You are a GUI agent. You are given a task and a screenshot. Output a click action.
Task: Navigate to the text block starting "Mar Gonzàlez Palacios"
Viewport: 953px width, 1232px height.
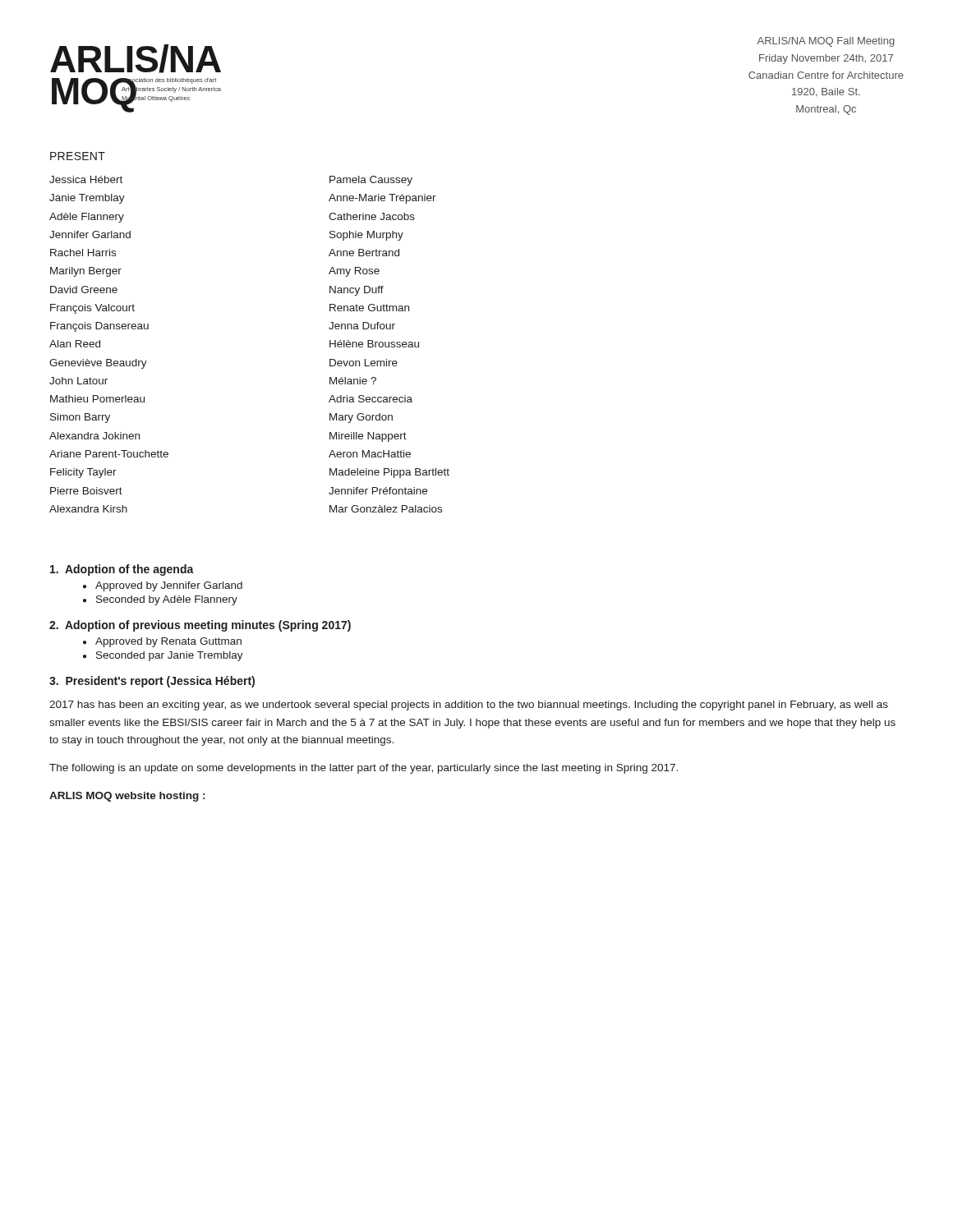pos(386,509)
